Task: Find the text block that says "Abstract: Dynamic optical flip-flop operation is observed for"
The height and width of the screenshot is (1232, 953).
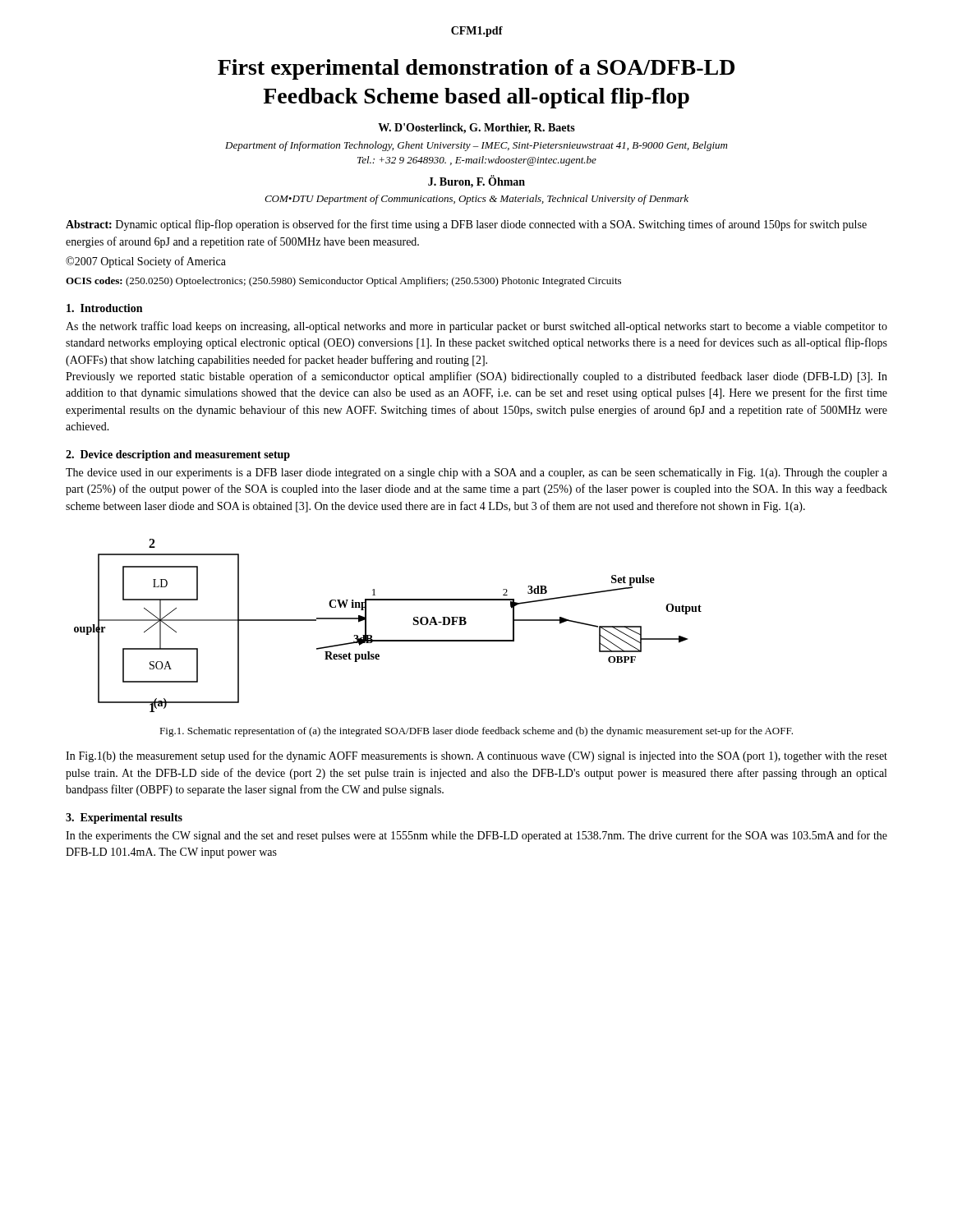Action: [x=466, y=225]
